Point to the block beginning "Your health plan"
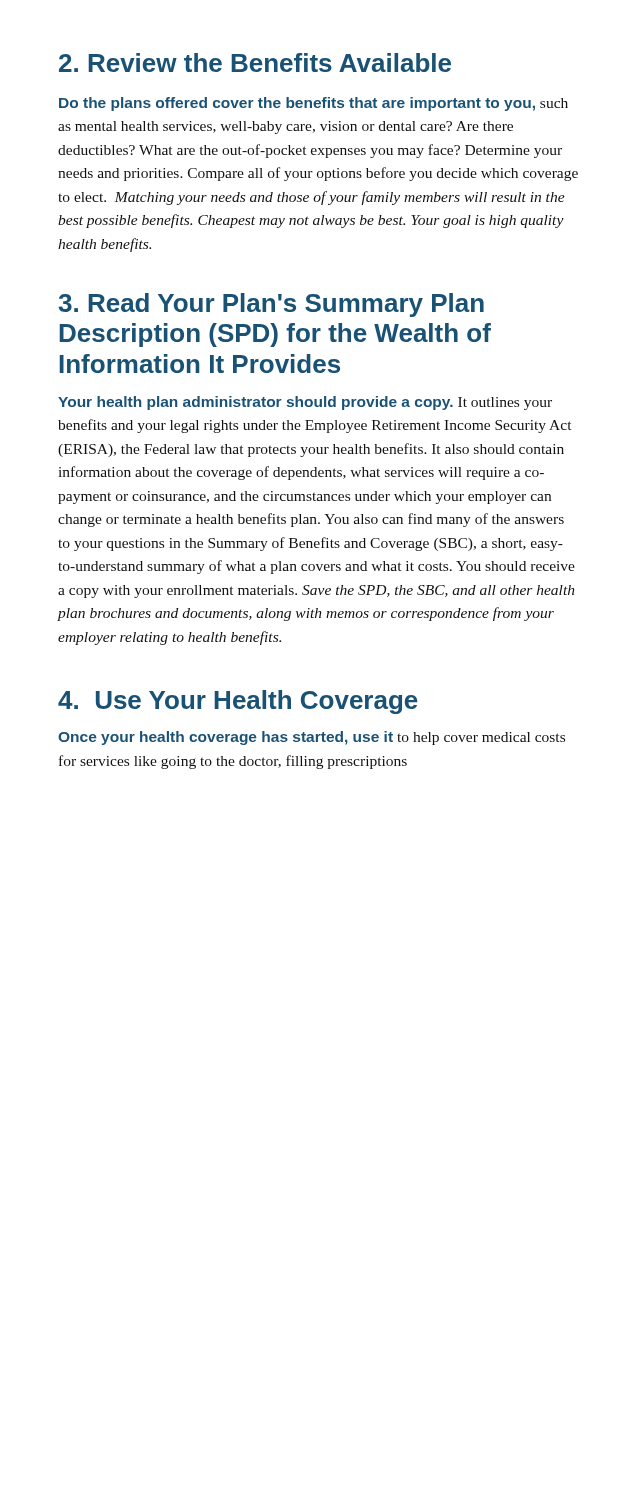 tap(316, 519)
